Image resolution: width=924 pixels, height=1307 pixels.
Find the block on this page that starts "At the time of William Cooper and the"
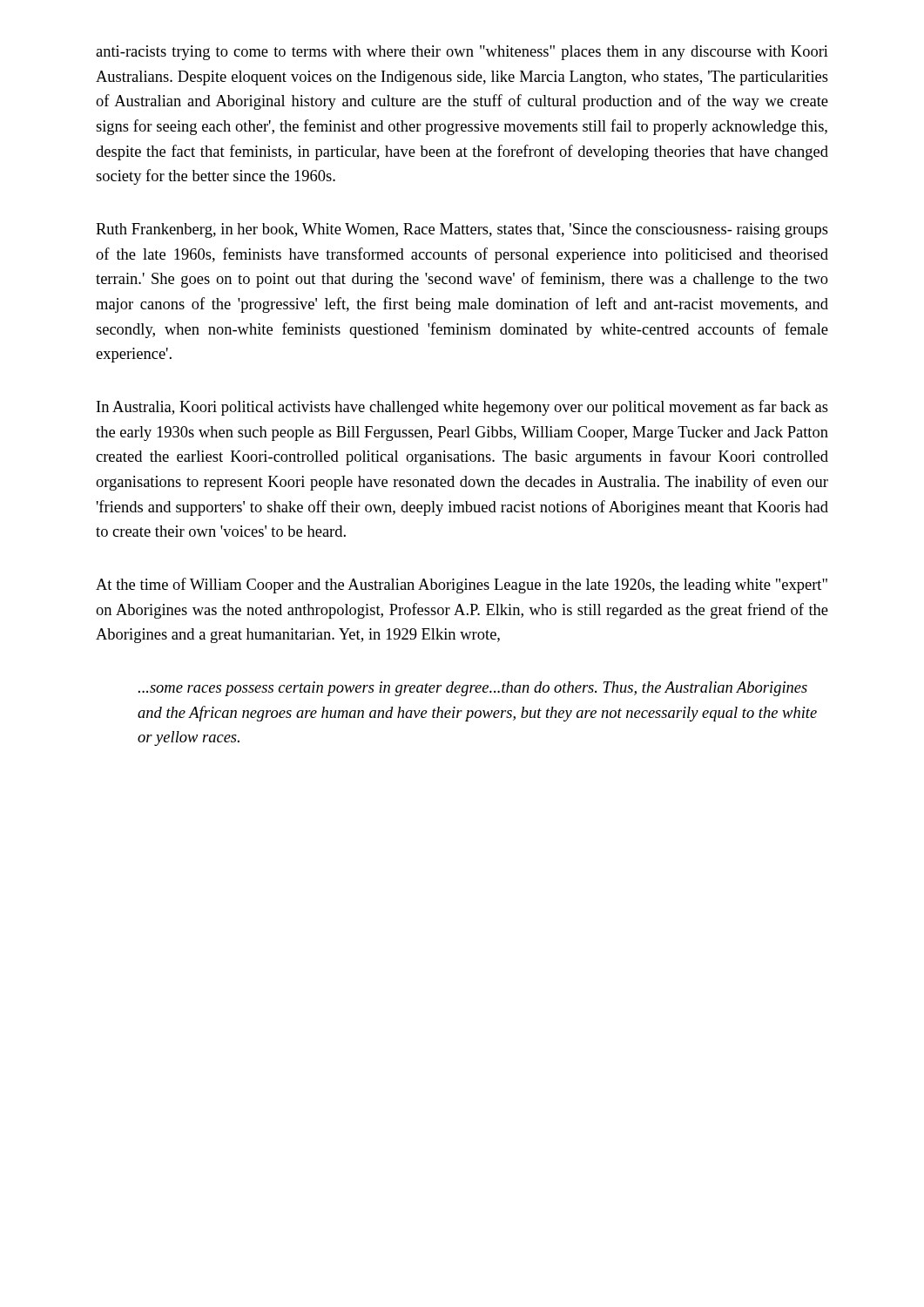click(x=462, y=610)
